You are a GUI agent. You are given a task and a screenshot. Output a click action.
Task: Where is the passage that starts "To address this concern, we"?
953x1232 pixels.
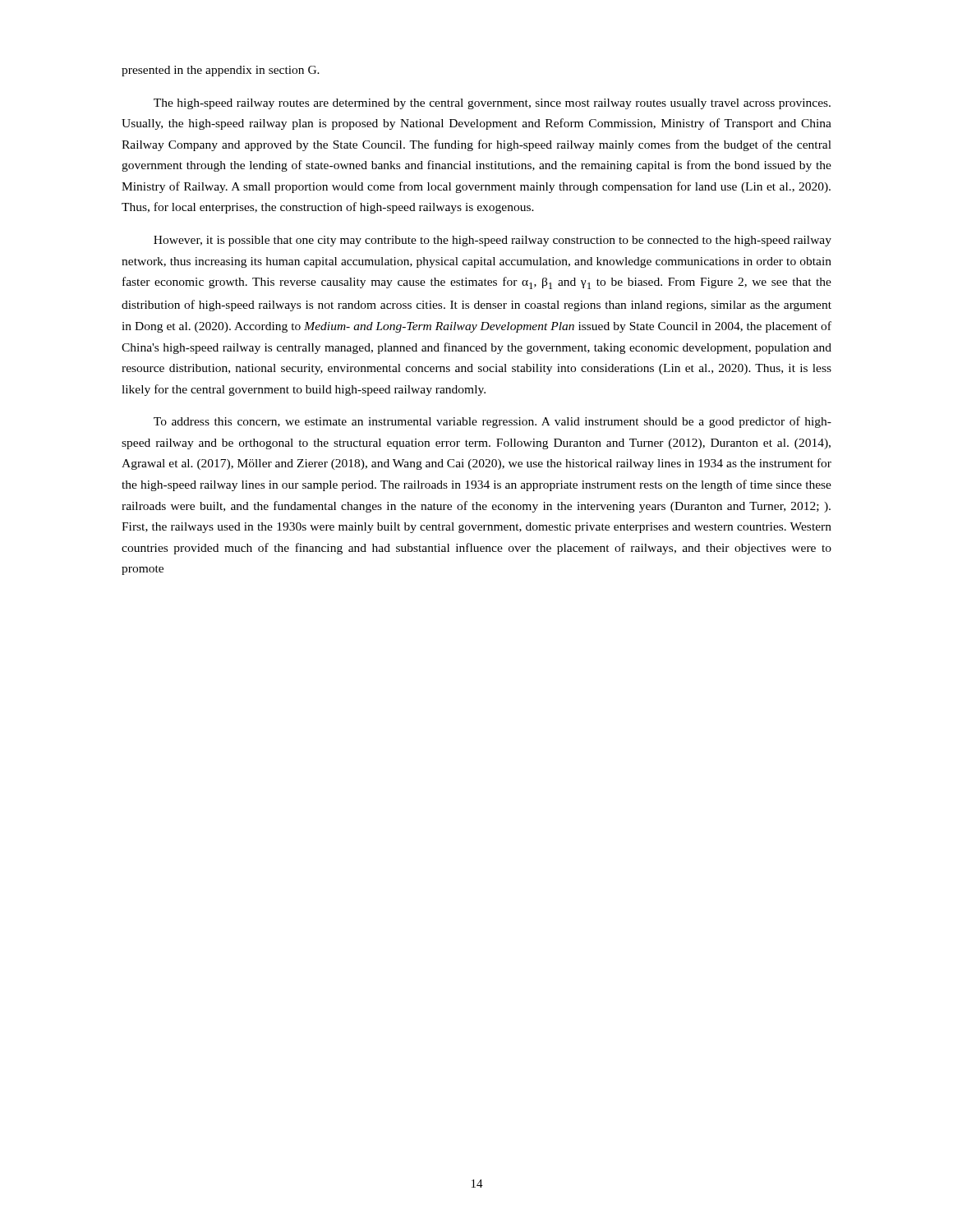tap(476, 495)
